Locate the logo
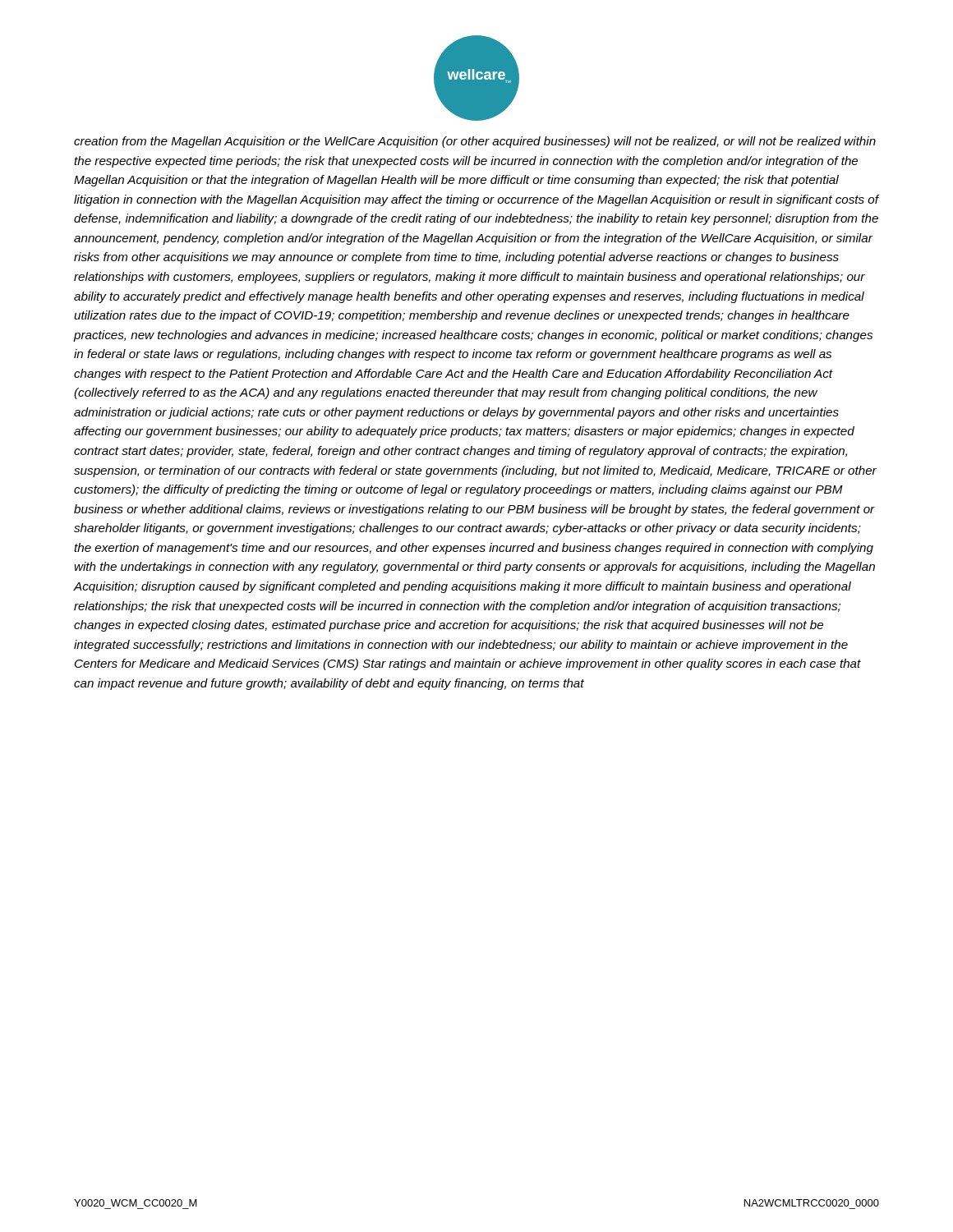Image resolution: width=953 pixels, height=1232 pixels. click(476, 80)
